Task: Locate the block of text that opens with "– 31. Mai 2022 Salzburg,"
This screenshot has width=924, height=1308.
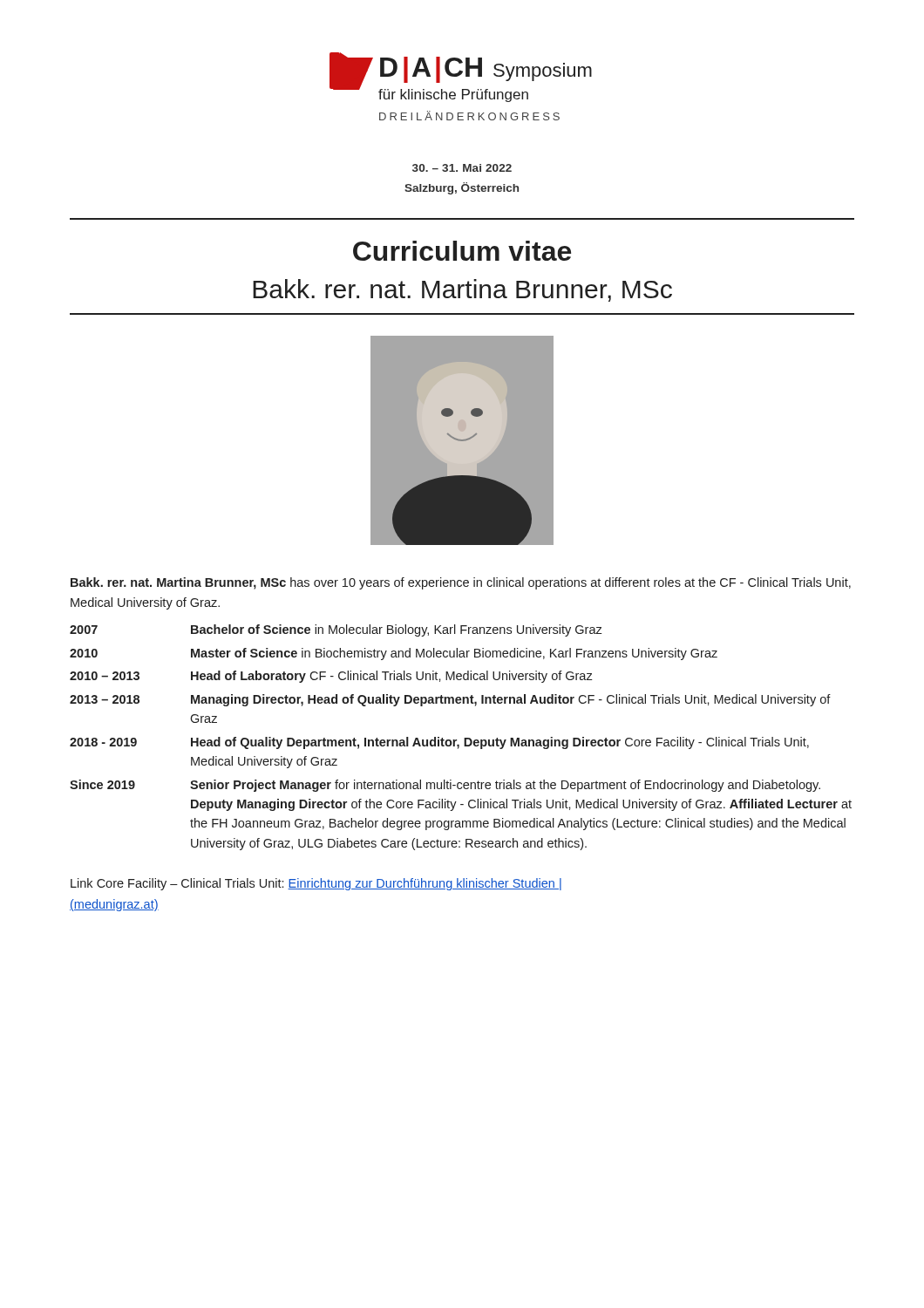Action: 462,179
